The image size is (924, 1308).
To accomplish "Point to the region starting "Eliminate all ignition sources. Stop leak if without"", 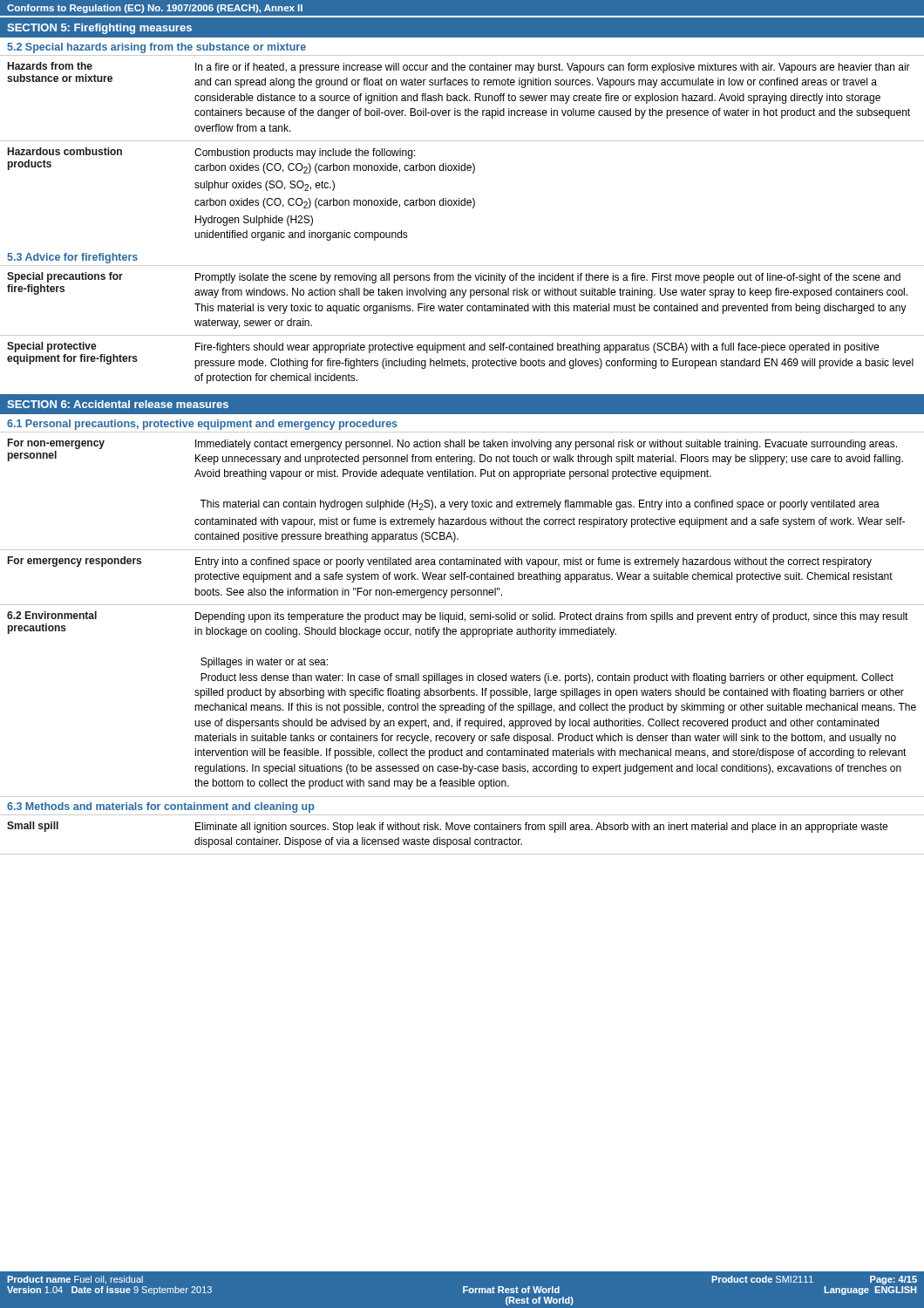I will coord(541,834).
